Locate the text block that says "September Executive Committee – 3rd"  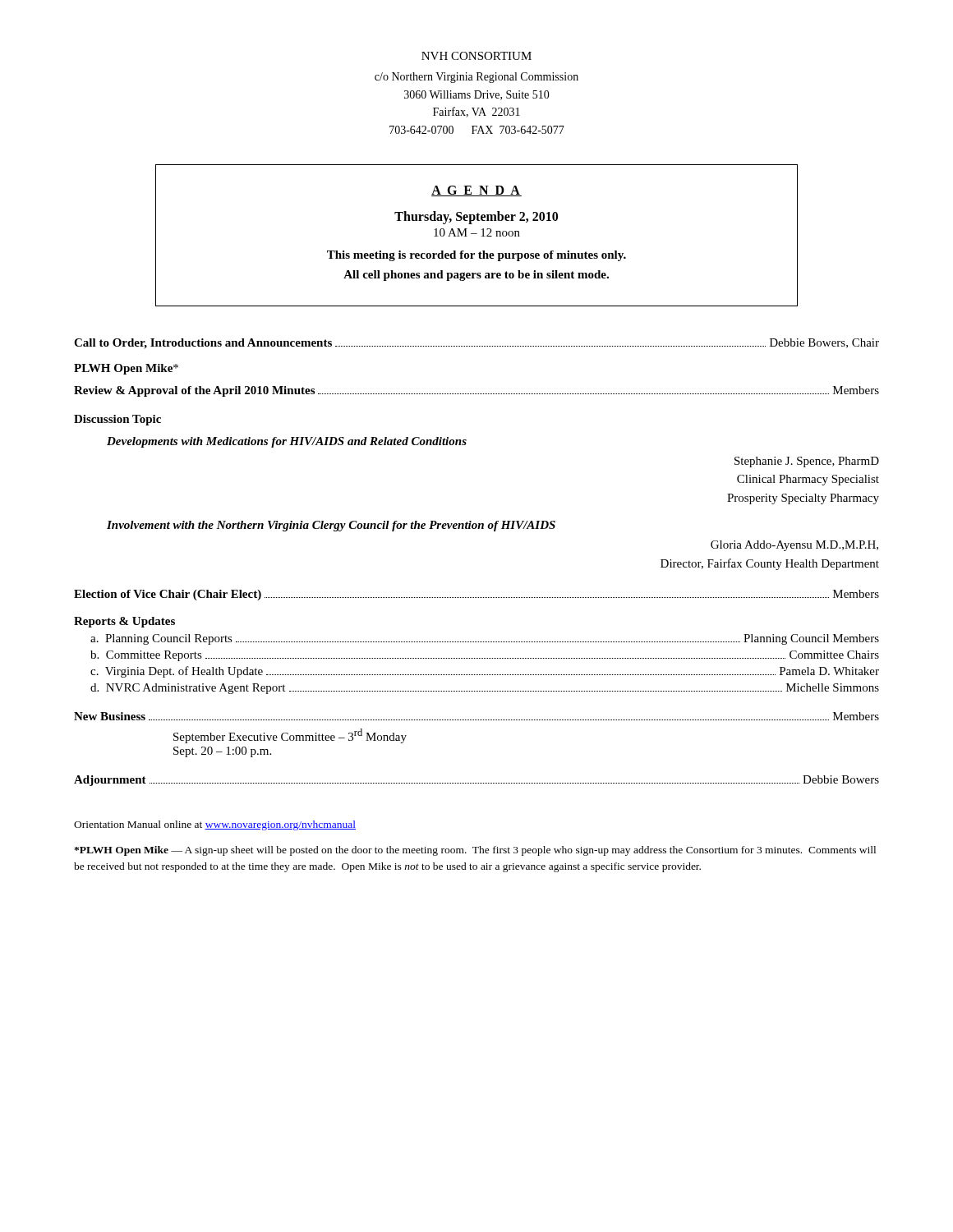290,742
